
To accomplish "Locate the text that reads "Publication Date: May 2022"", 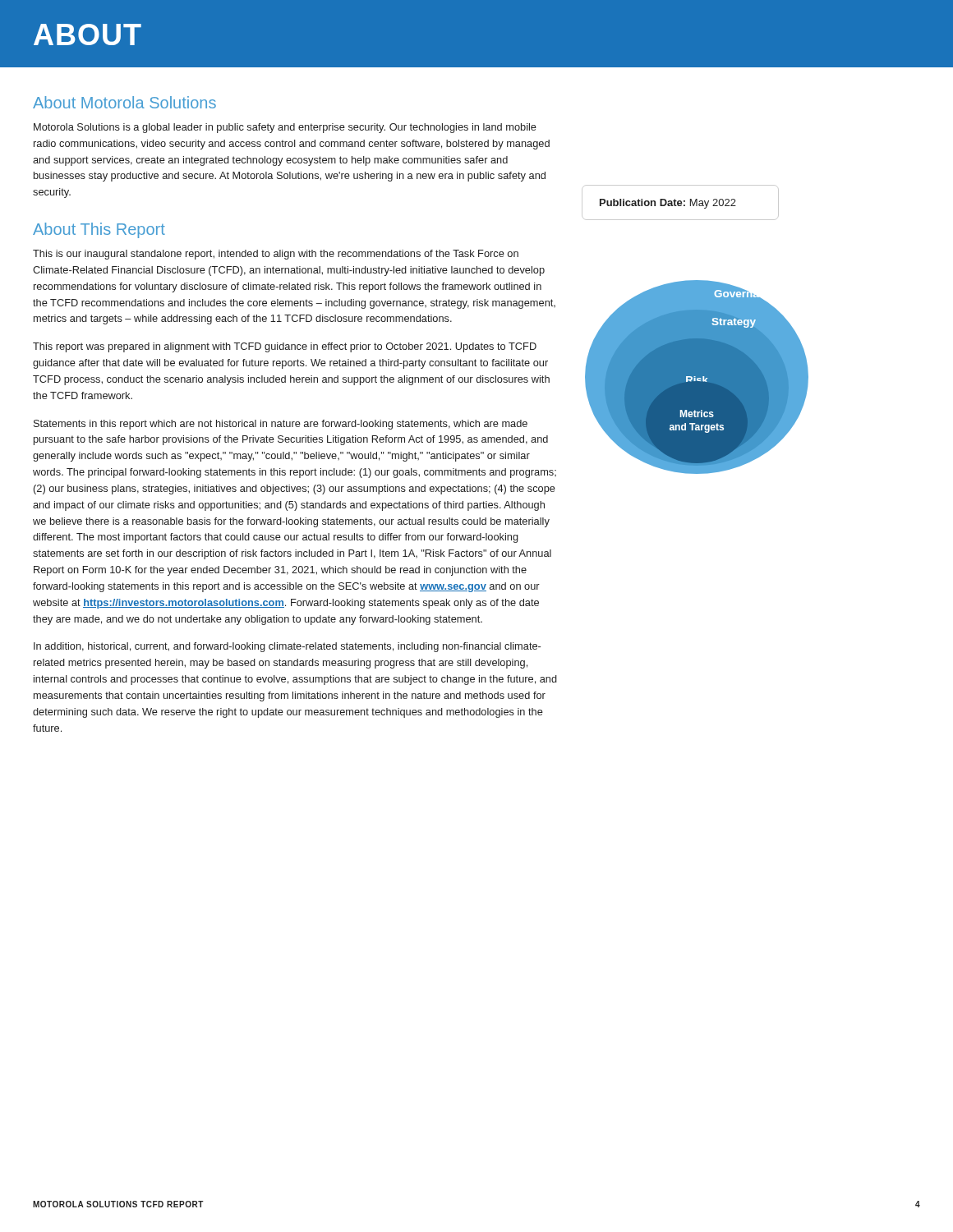I will 667,202.
